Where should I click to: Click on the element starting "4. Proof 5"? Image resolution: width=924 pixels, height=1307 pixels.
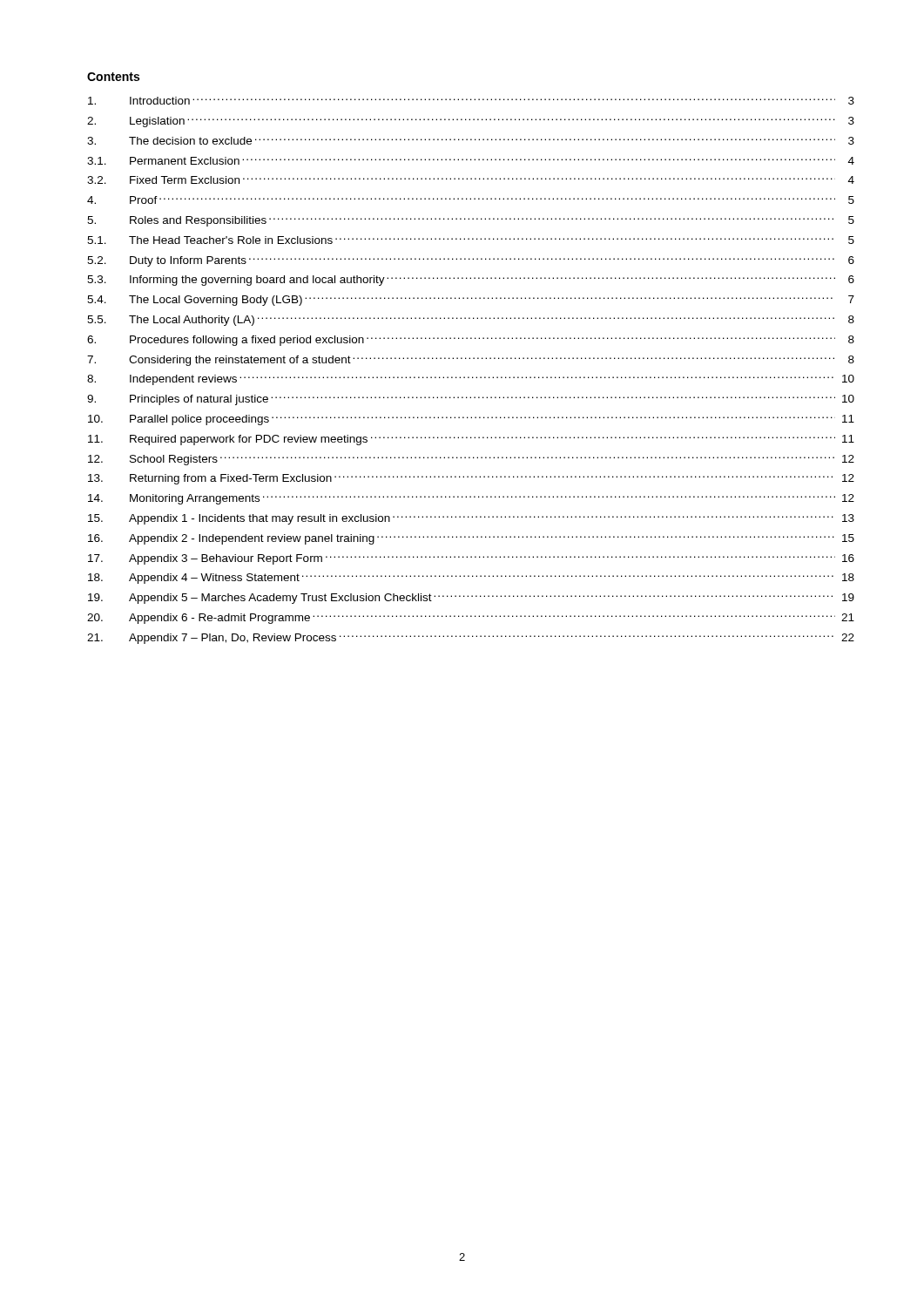coord(471,198)
